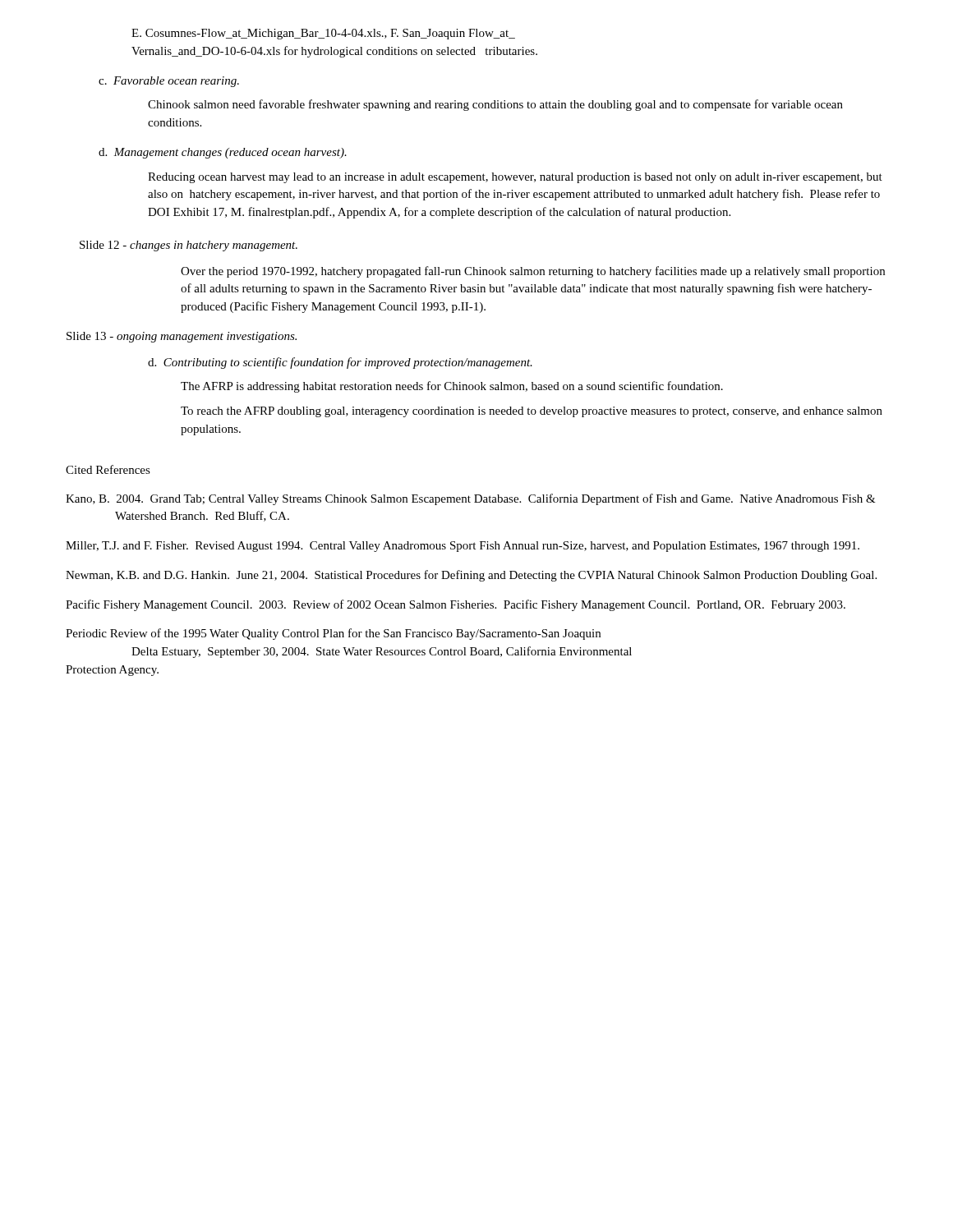Click the section header that begins "Slide 13 - ongoing"

[182, 337]
